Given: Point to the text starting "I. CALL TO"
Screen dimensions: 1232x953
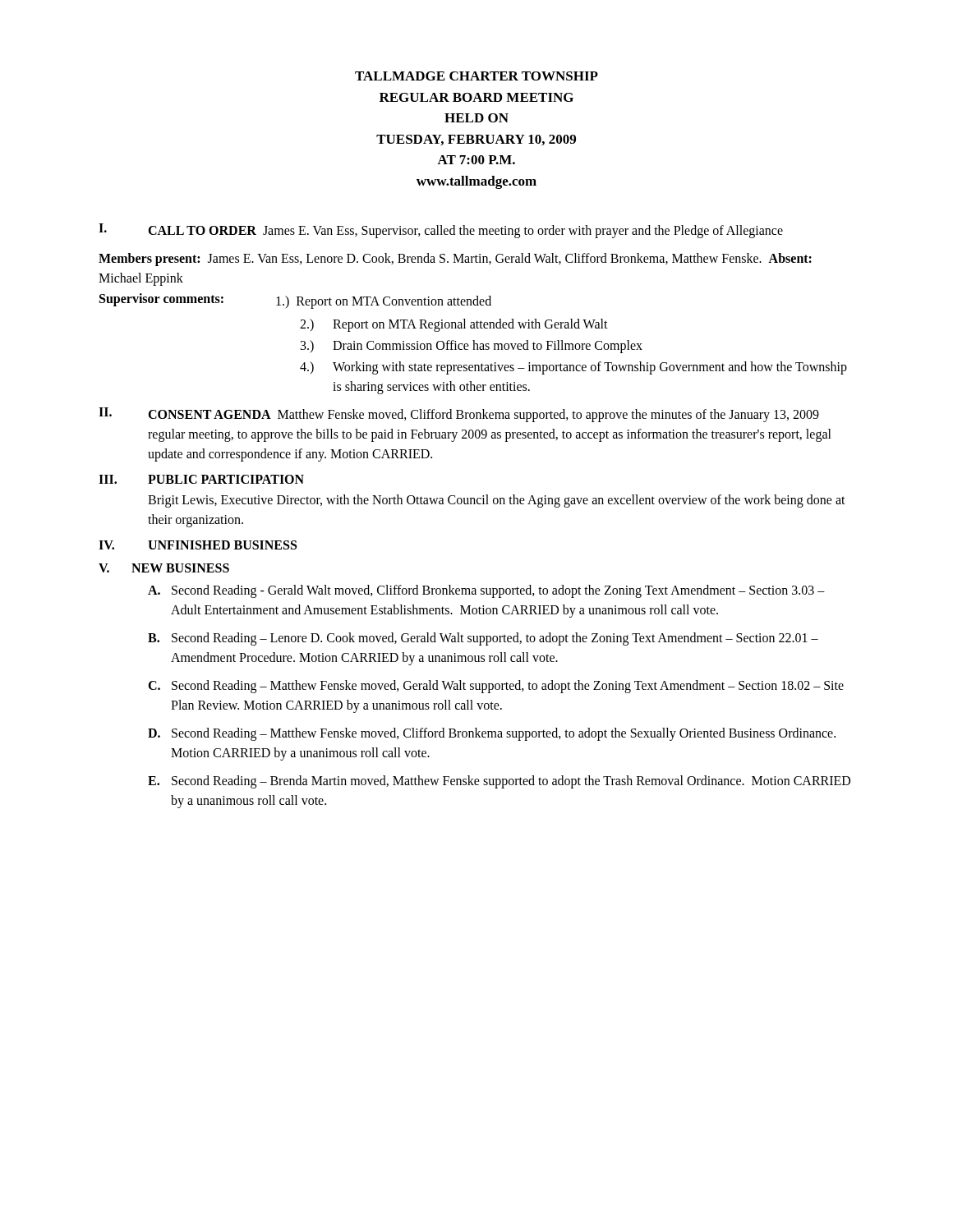Looking at the screenshot, I should coord(476,231).
